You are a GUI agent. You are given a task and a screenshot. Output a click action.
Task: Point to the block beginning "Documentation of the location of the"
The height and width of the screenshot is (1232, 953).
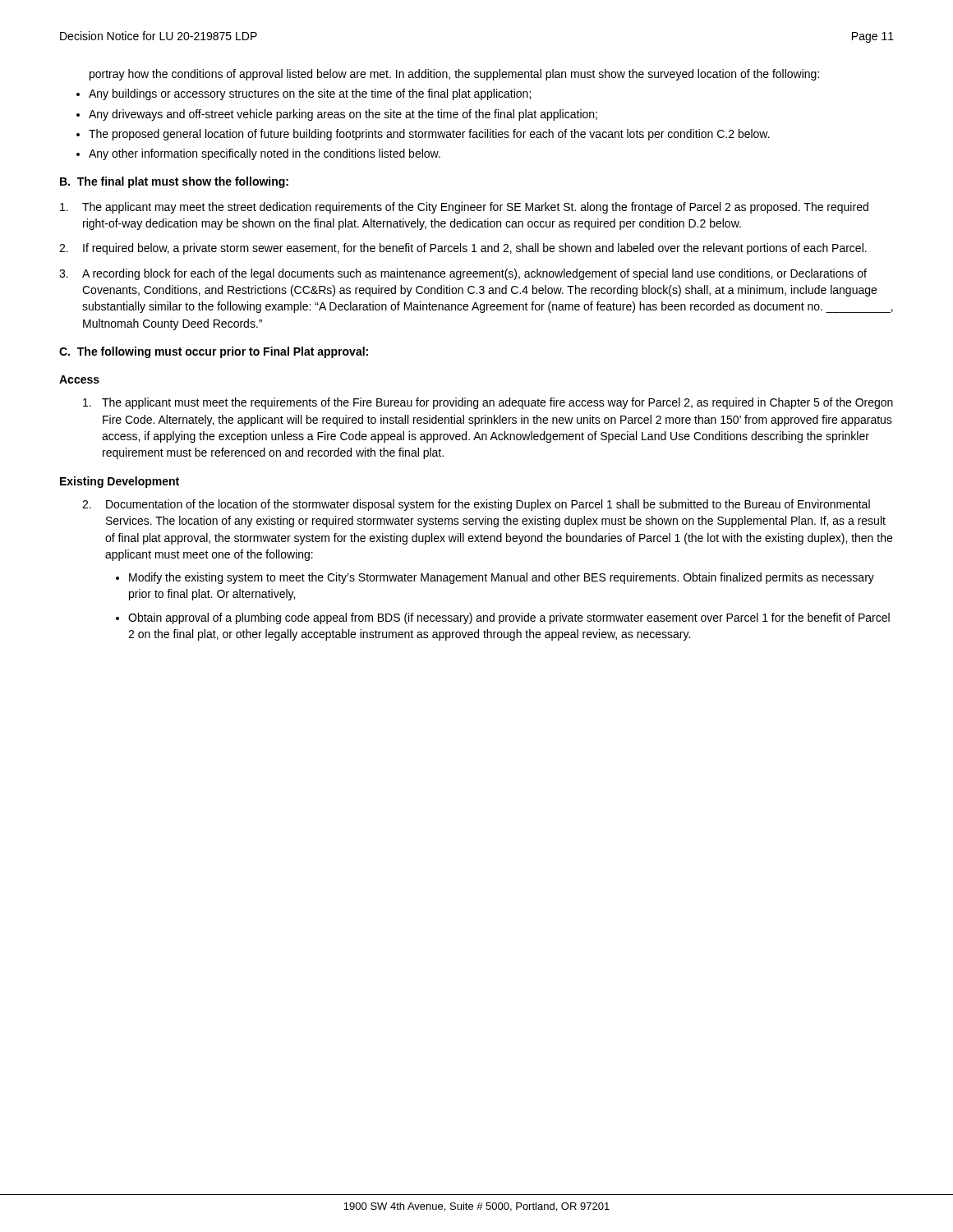point(499,570)
